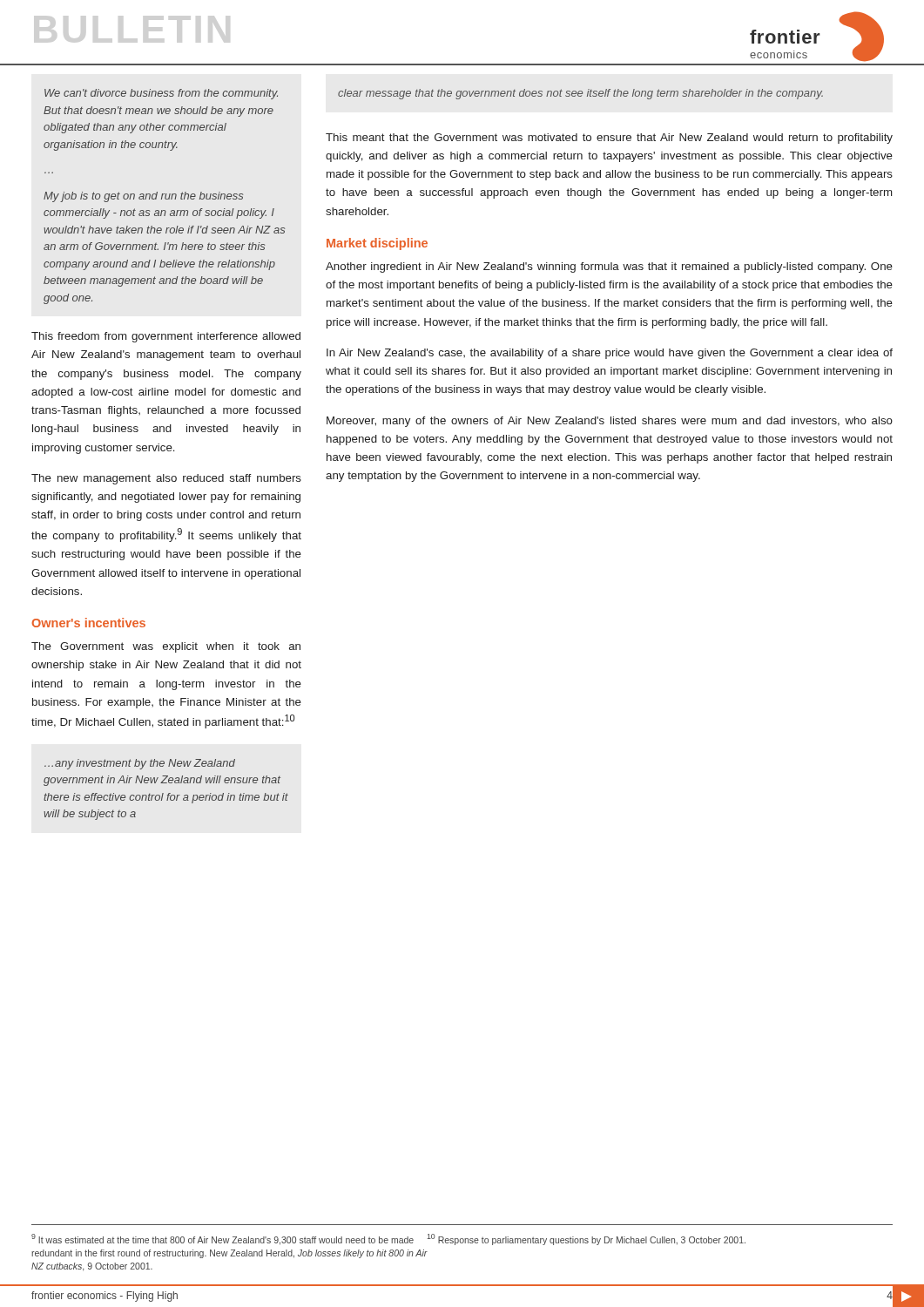Point to the text starting "10 Response to parliamentary questions by Dr"

587,1238
